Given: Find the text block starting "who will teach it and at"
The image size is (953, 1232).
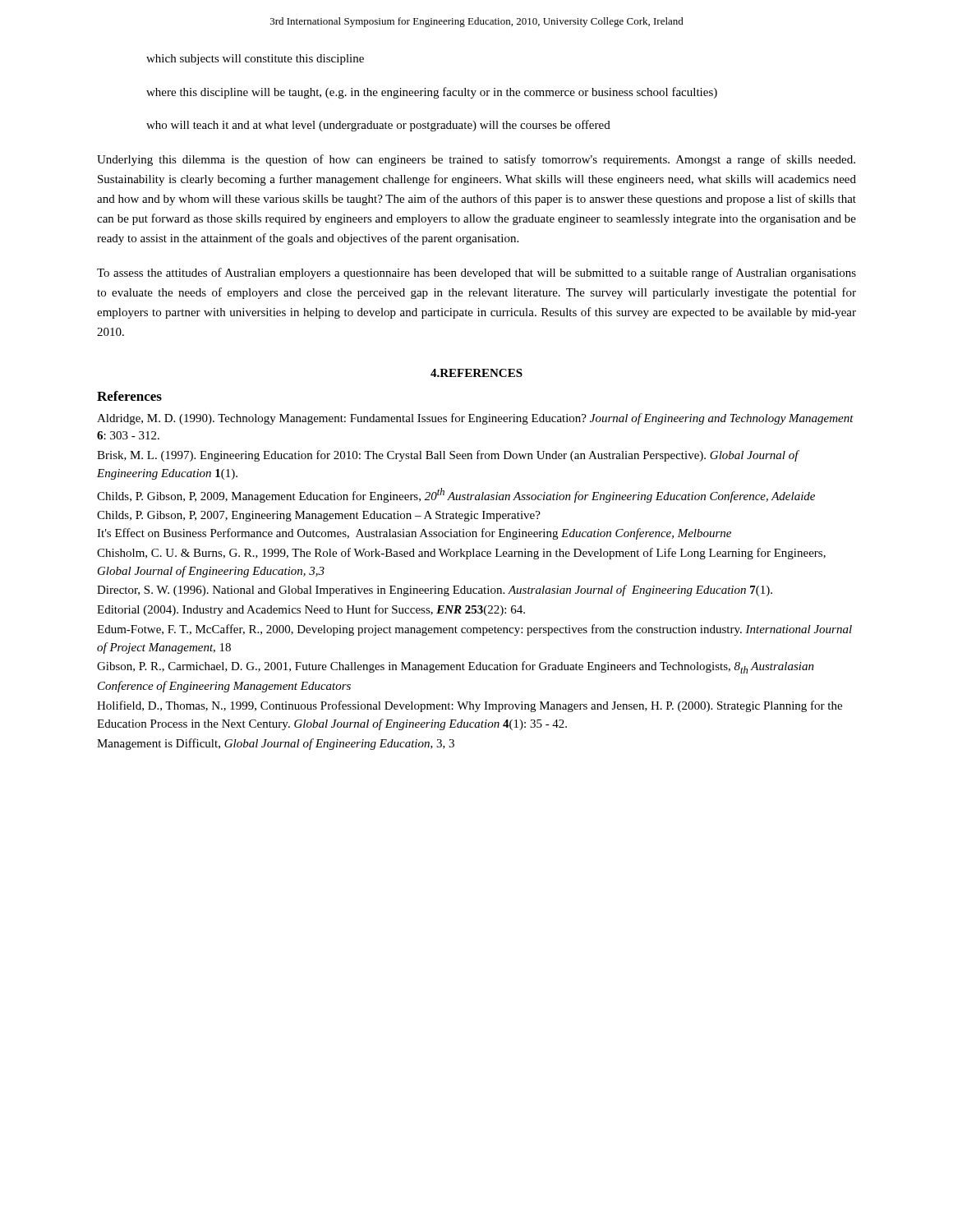Looking at the screenshot, I should pyautogui.click(x=378, y=125).
